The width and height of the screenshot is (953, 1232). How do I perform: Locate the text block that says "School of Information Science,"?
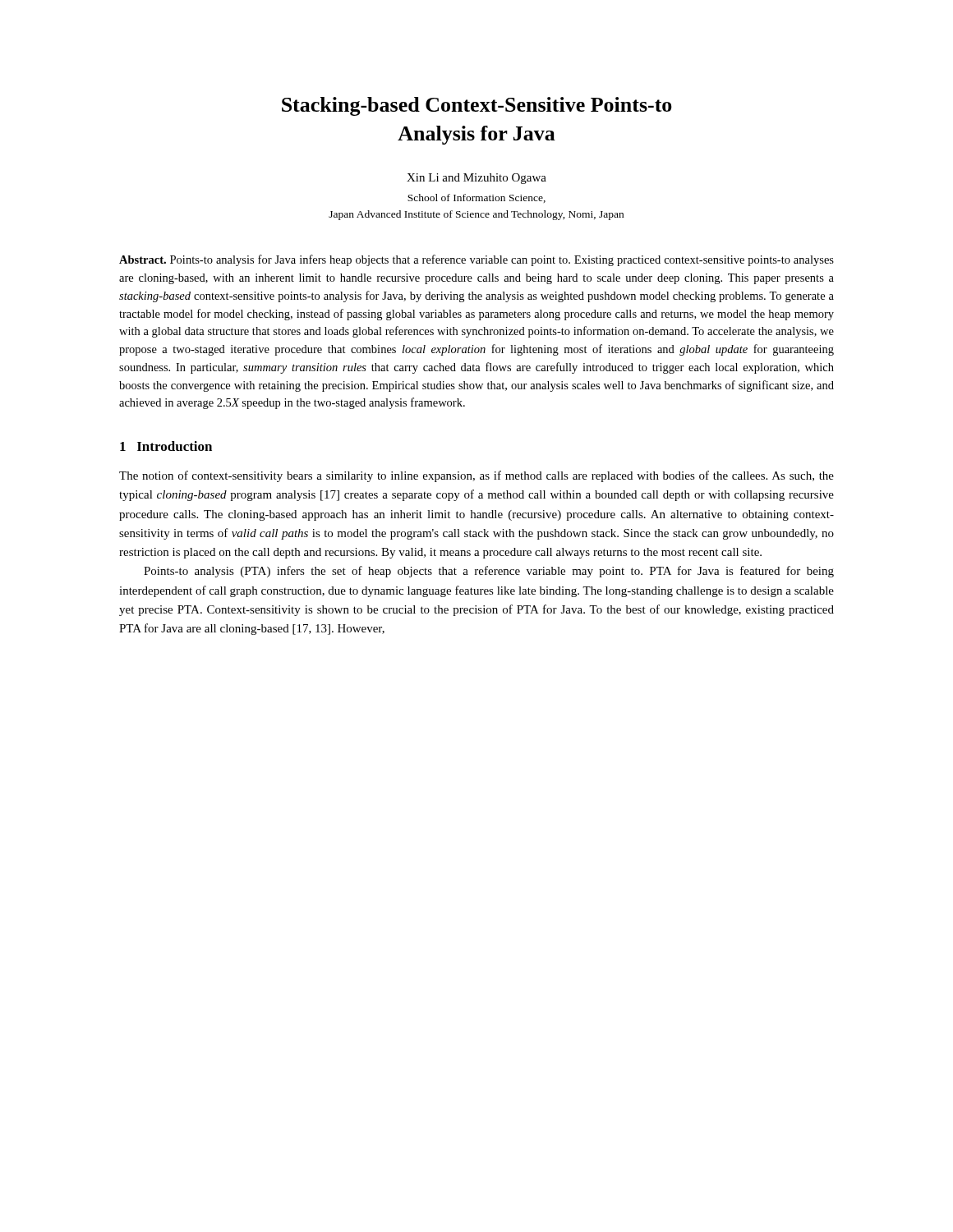(x=476, y=206)
